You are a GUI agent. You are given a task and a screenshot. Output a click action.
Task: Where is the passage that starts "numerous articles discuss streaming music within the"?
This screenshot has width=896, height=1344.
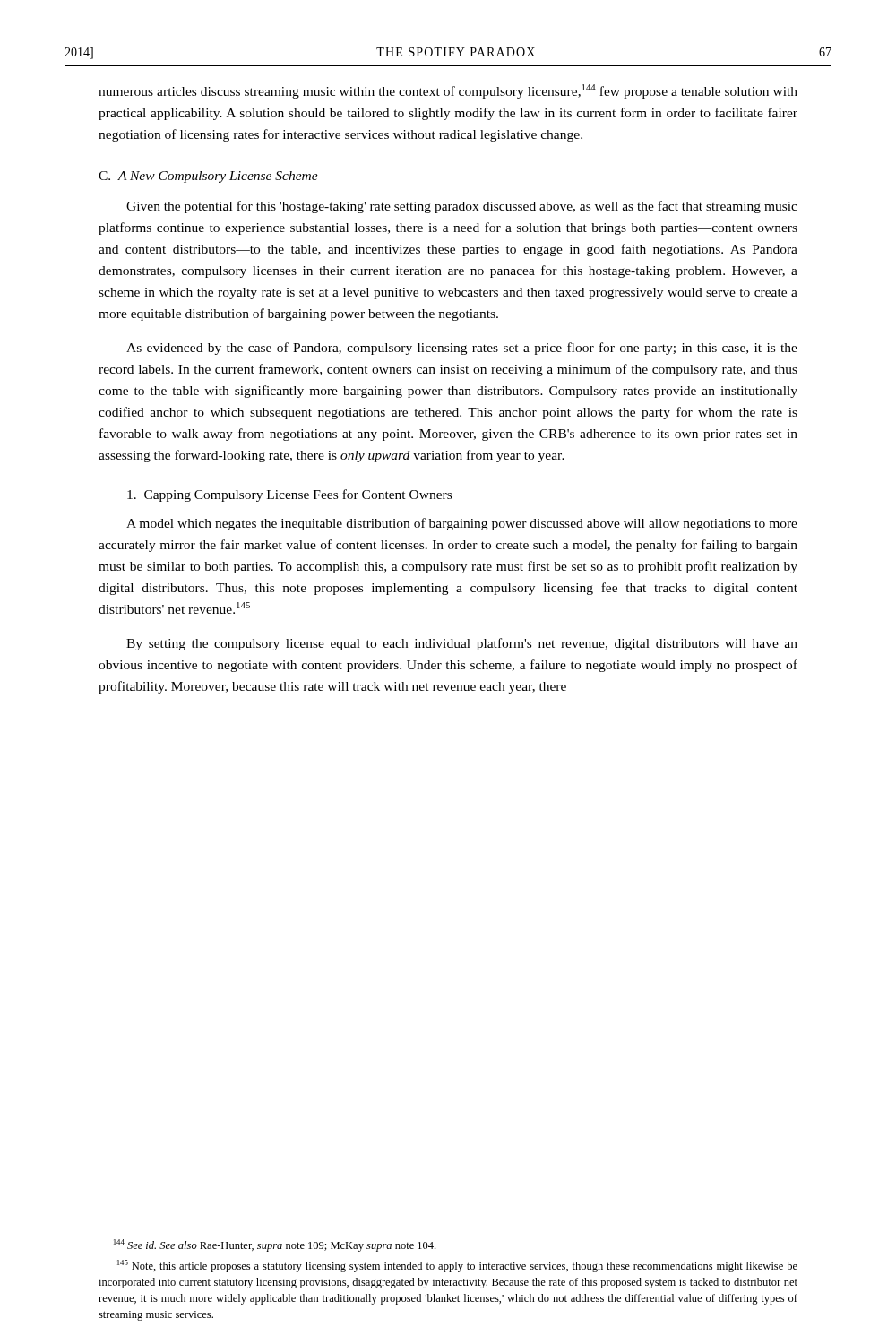coord(448,112)
